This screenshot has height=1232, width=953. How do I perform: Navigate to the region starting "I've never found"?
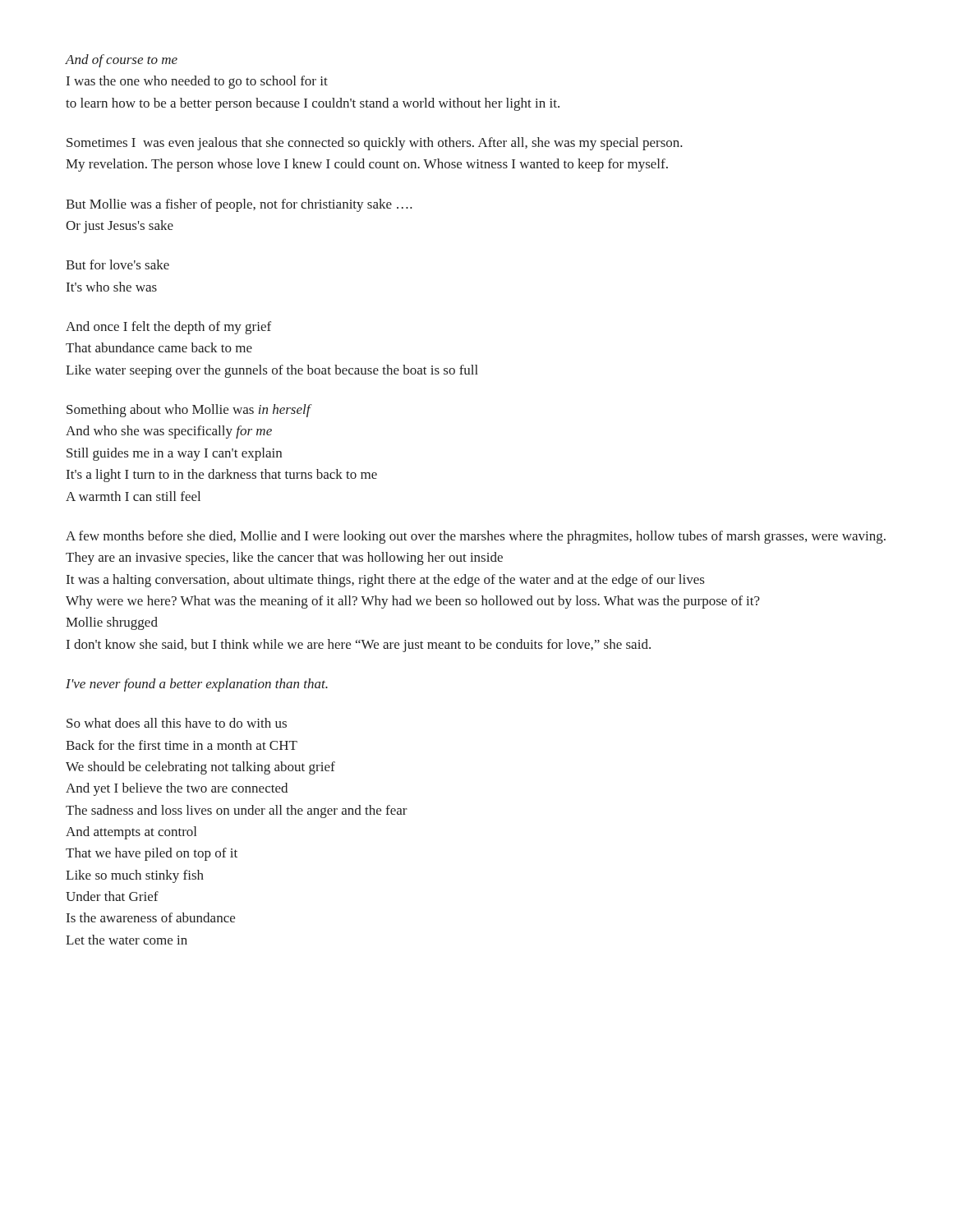(x=197, y=685)
